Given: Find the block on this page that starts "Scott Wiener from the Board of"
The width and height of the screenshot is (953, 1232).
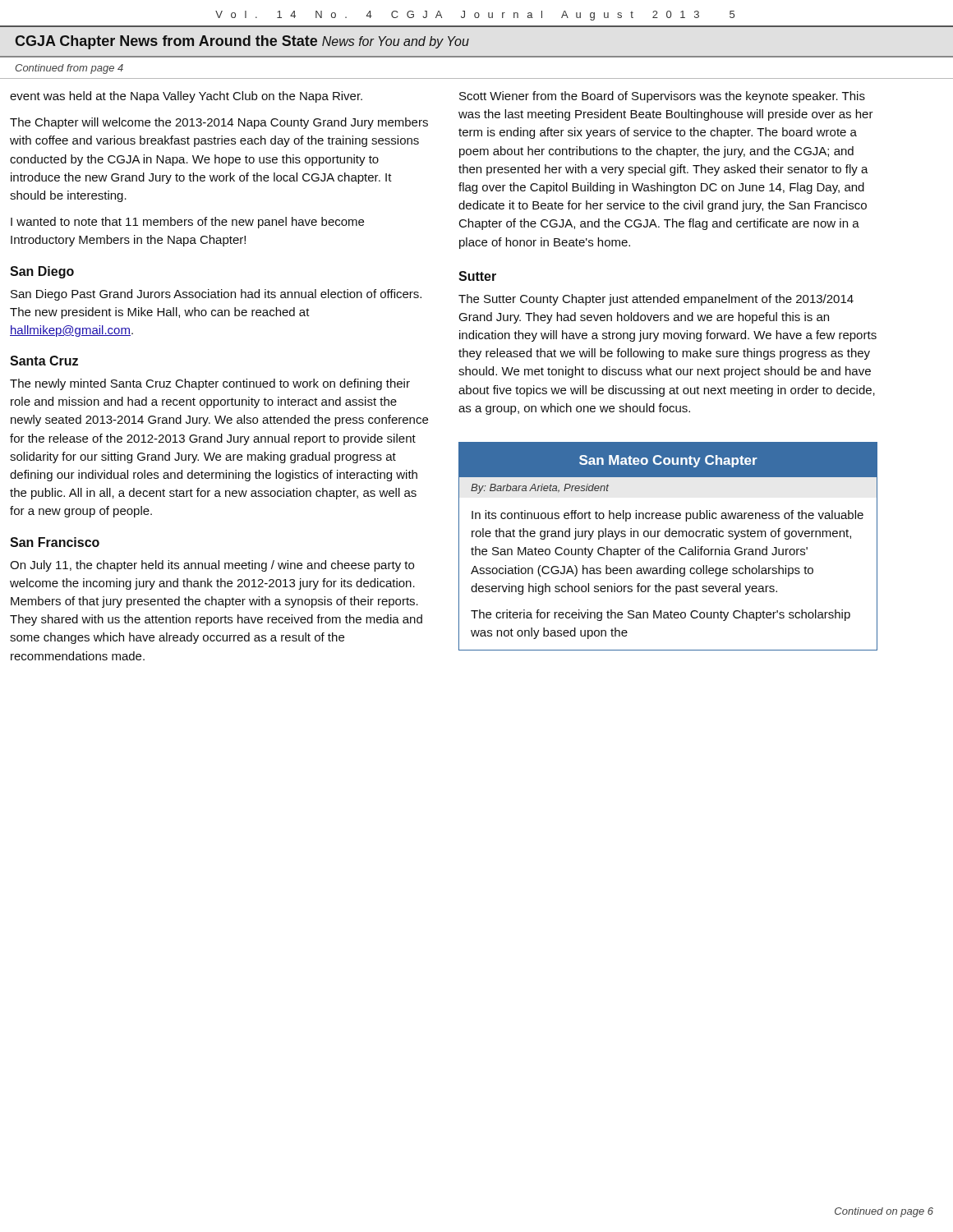Looking at the screenshot, I should click(666, 169).
